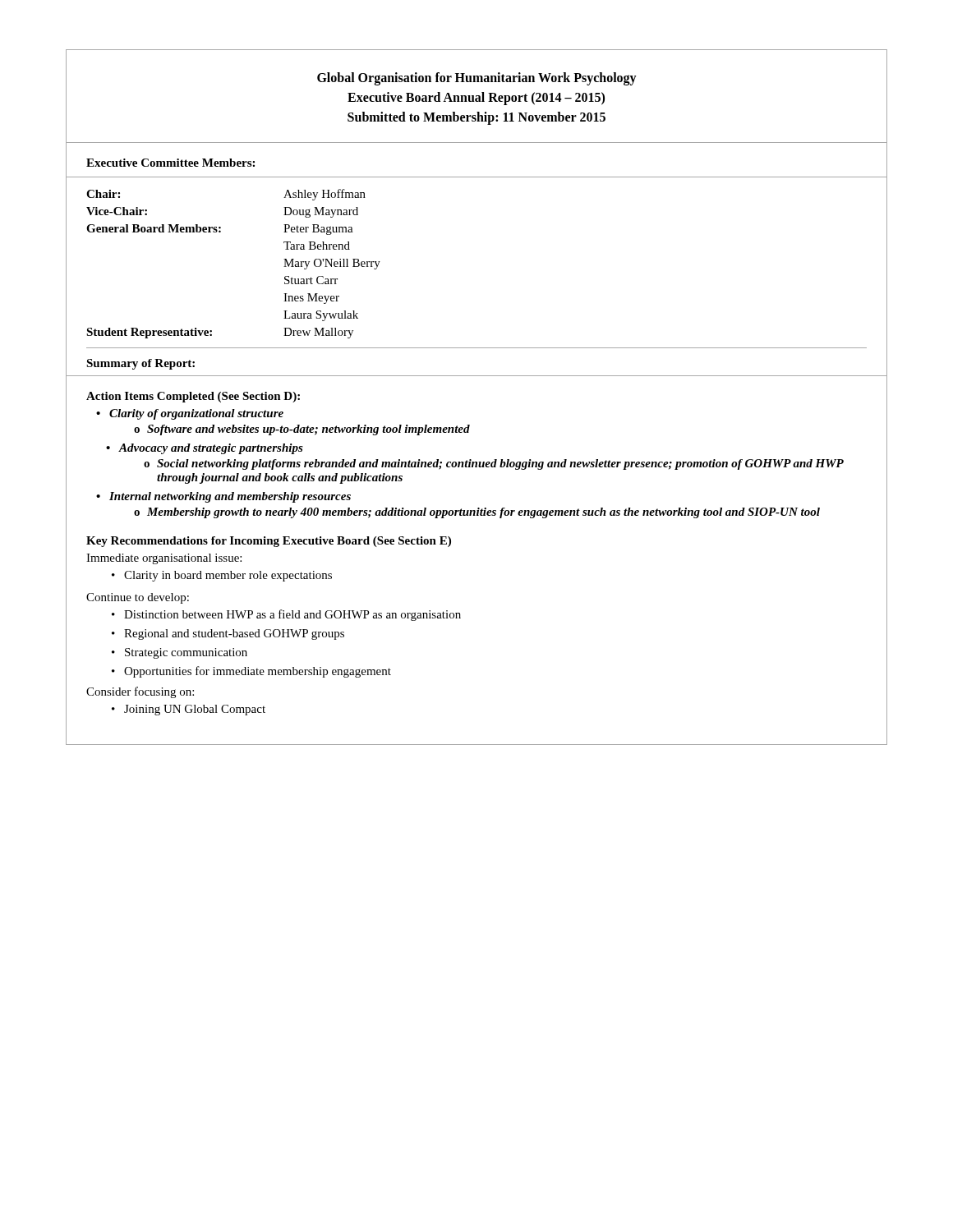Find the section header with the text "Key Recommendations for Incoming Executive Board (See Section"
The image size is (953, 1232).
(x=269, y=540)
